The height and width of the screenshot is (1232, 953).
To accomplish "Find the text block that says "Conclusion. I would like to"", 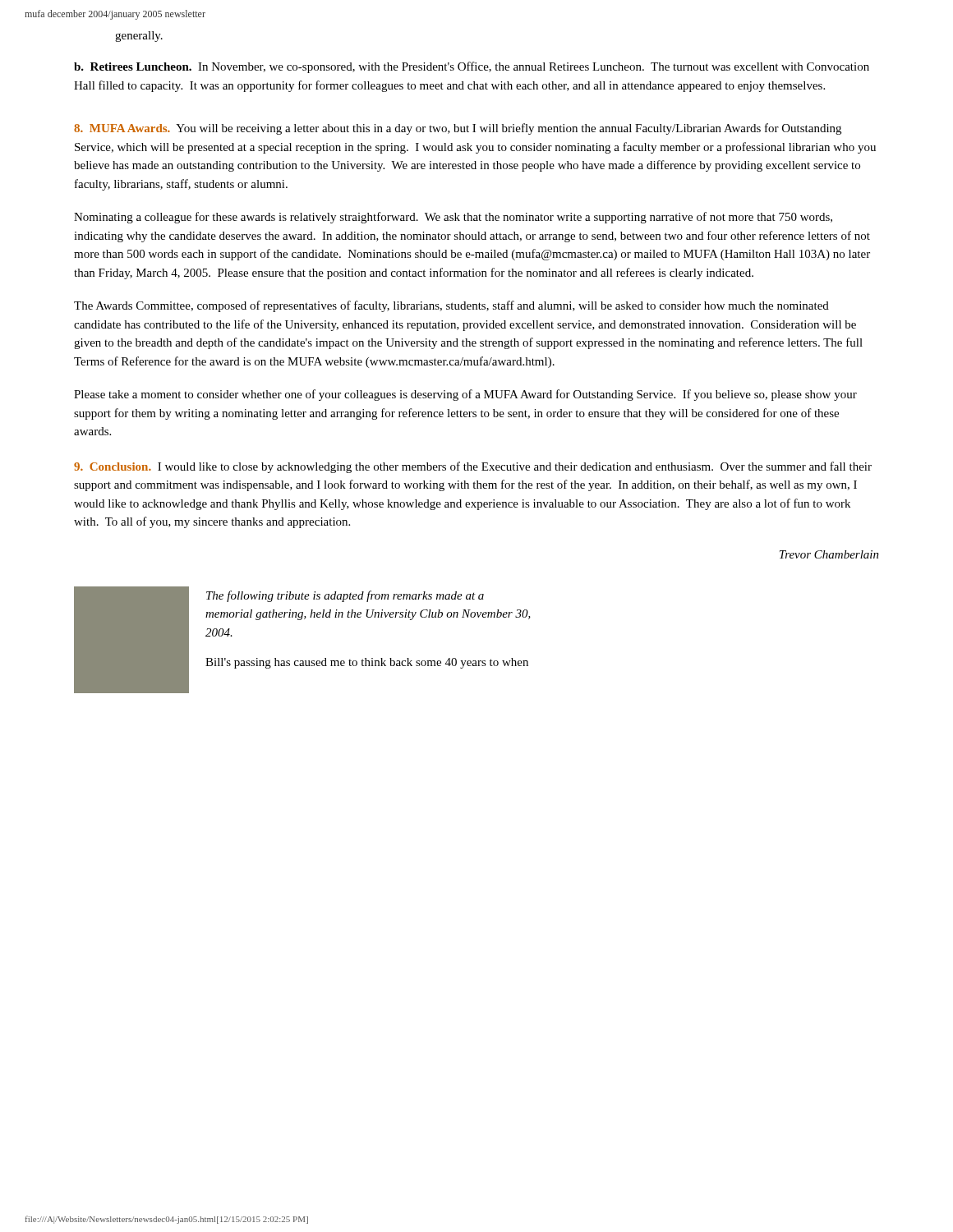I will 473,494.
